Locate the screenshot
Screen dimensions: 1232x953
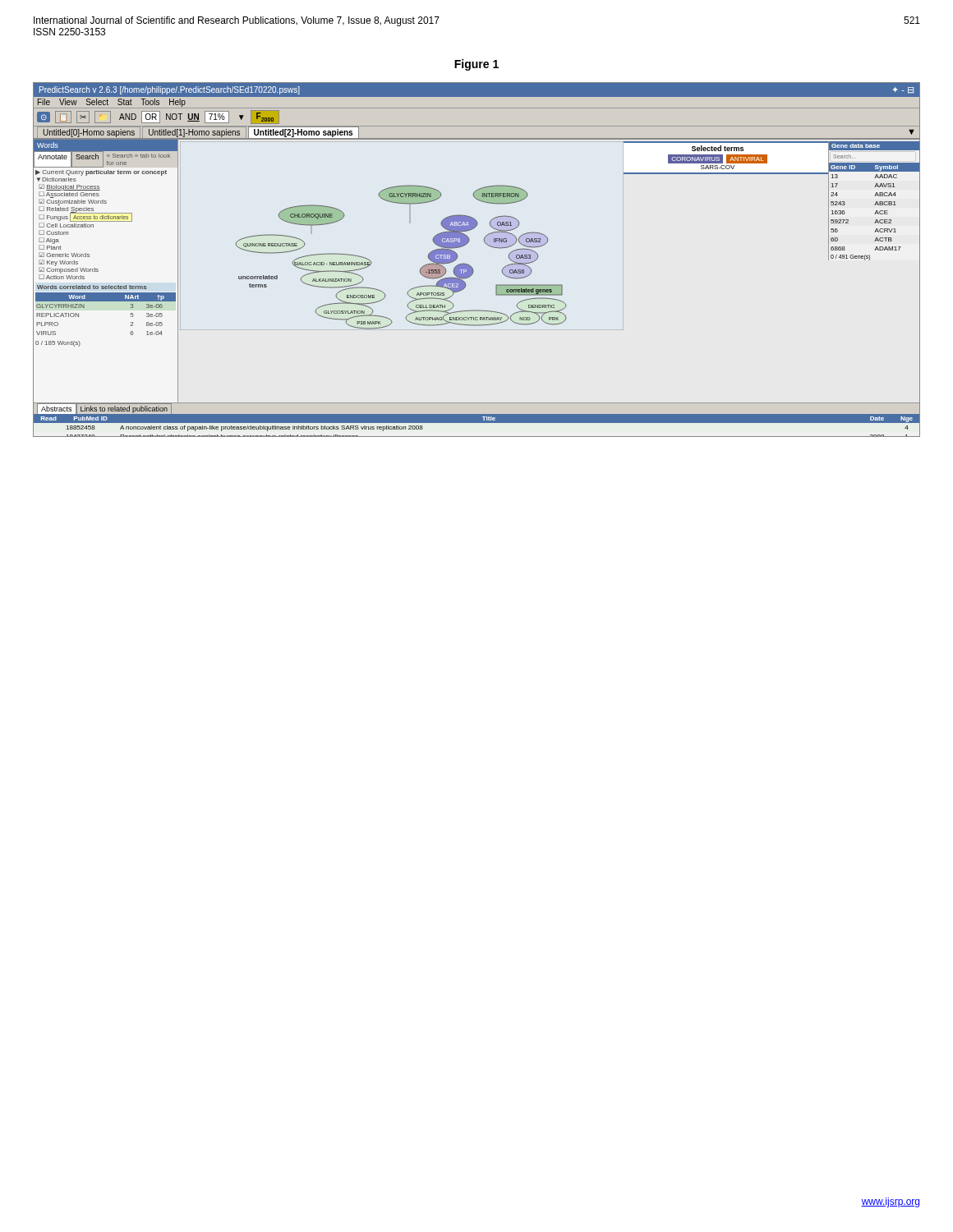[x=476, y=260]
